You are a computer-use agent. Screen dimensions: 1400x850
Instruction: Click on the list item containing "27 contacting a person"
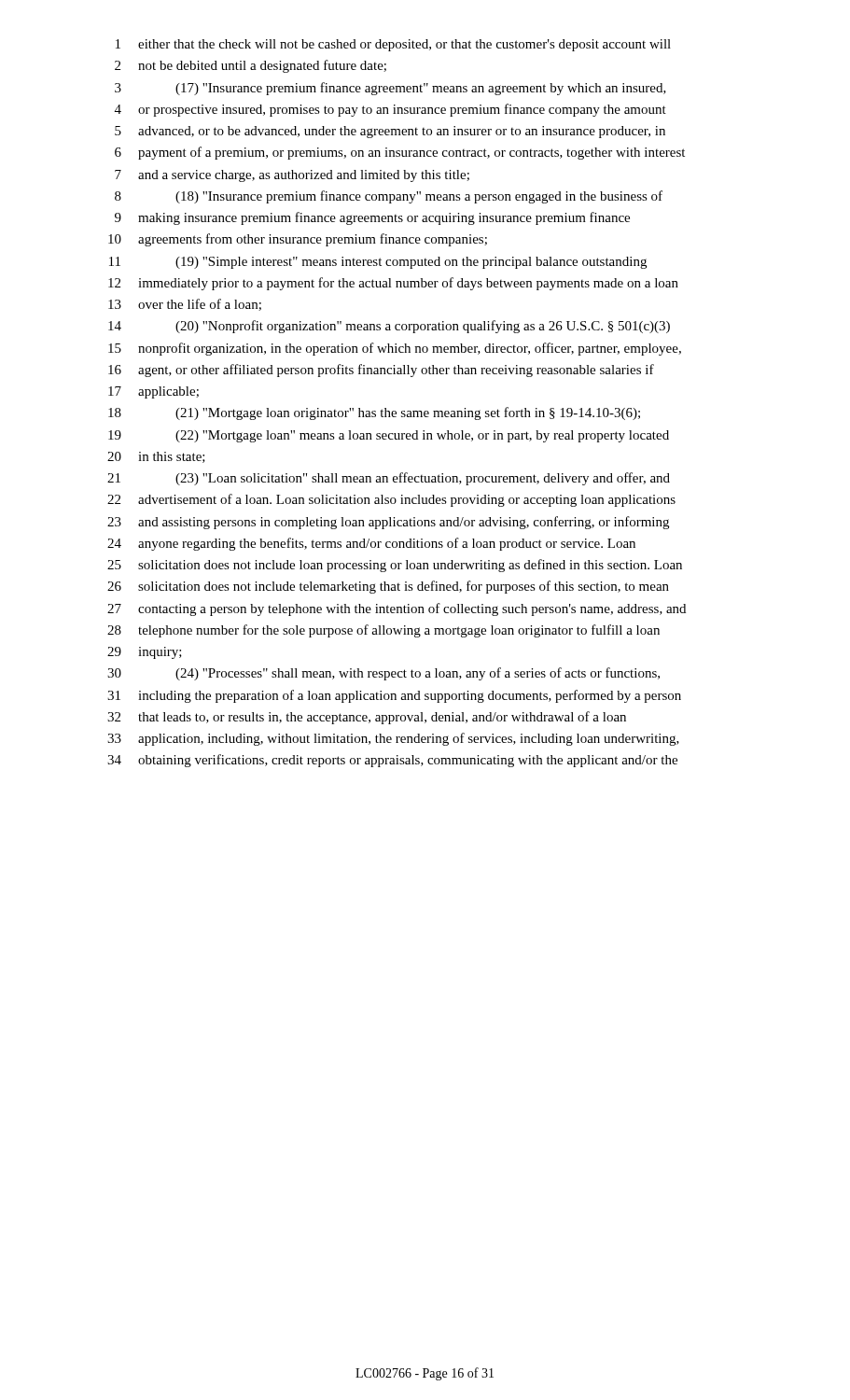438,609
